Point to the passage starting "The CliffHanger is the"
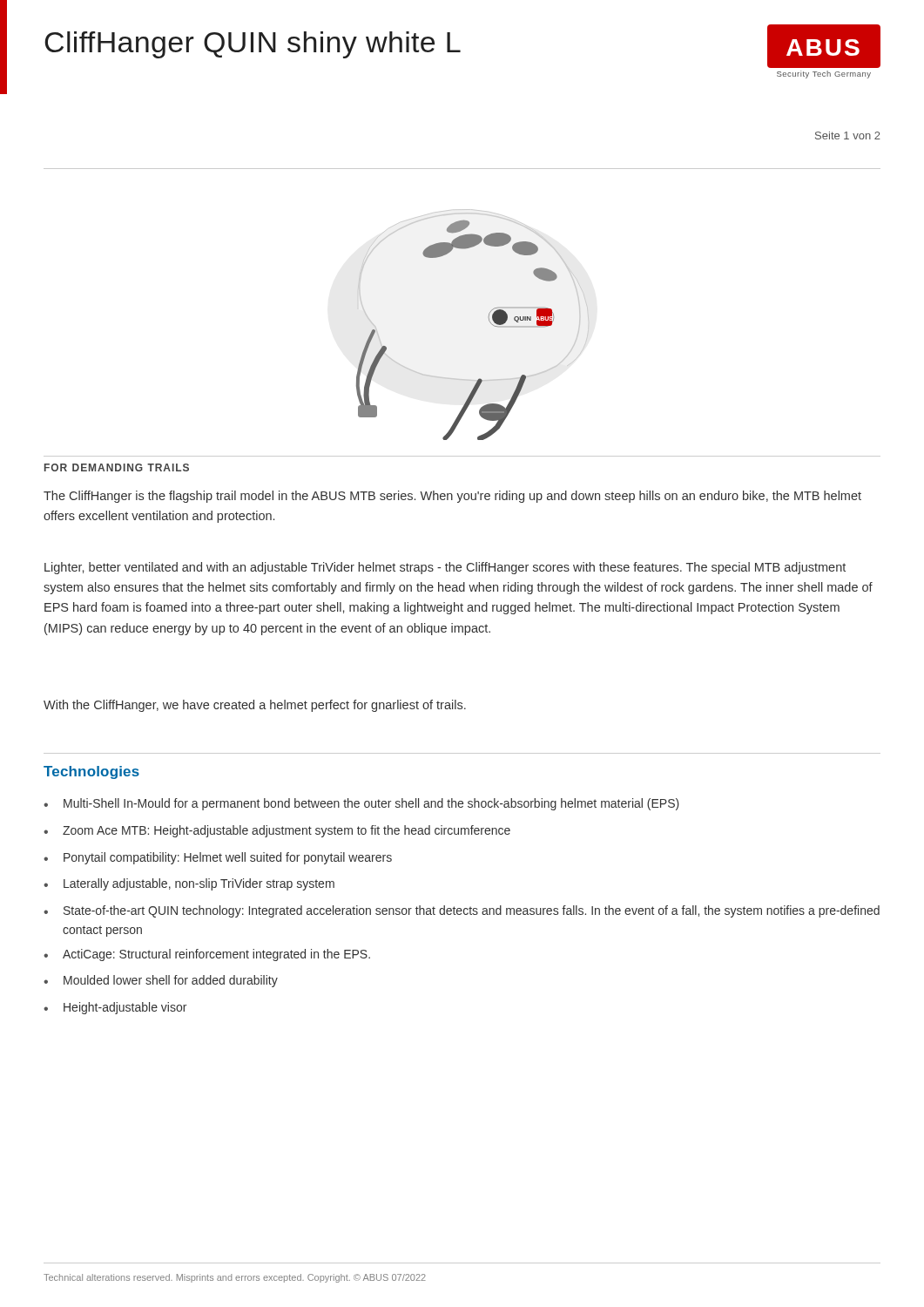This screenshot has width=924, height=1307. click(452, 506)
